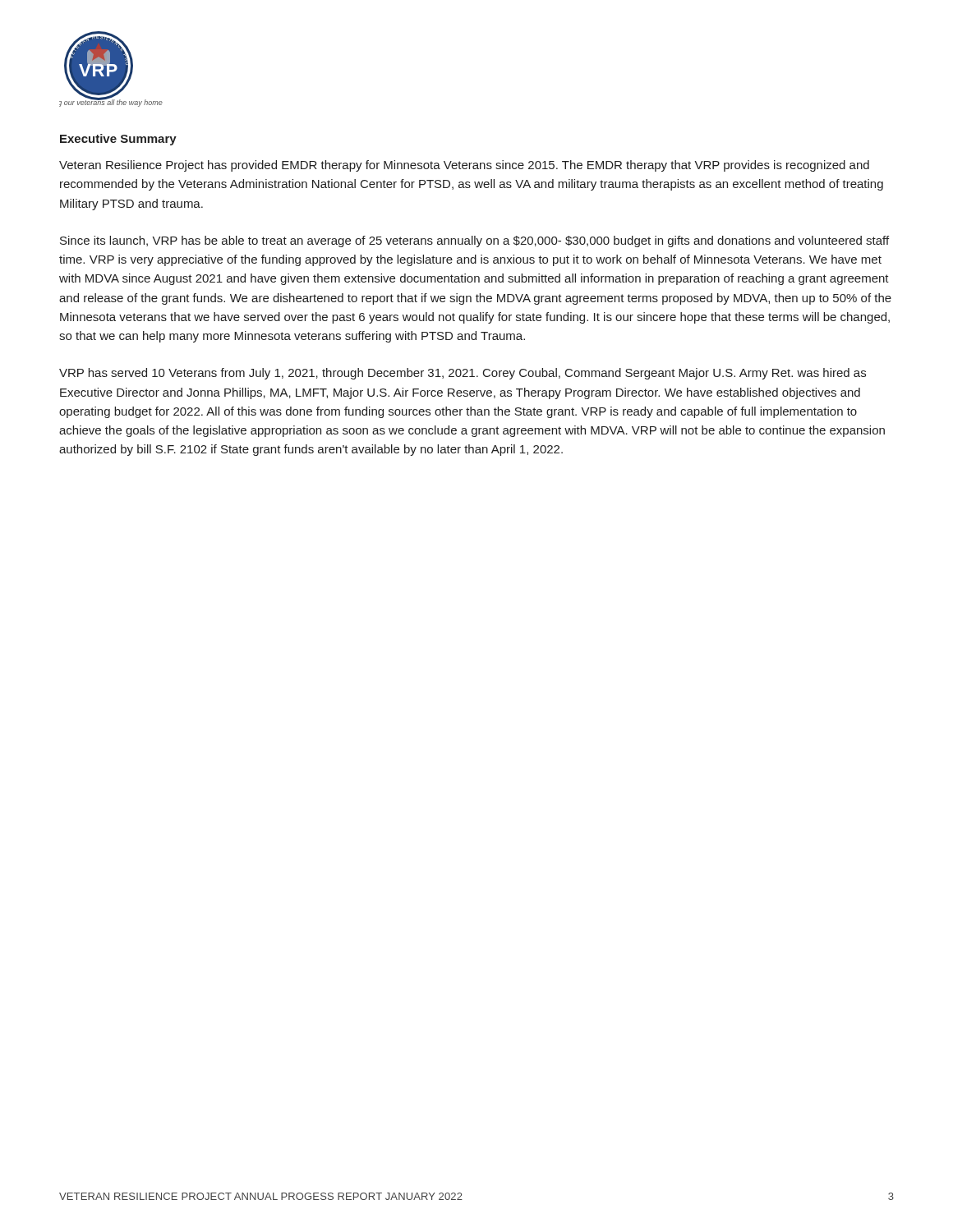Click on the logo
The height and width of the screenshot is (1232, 953).
[133, 70]
